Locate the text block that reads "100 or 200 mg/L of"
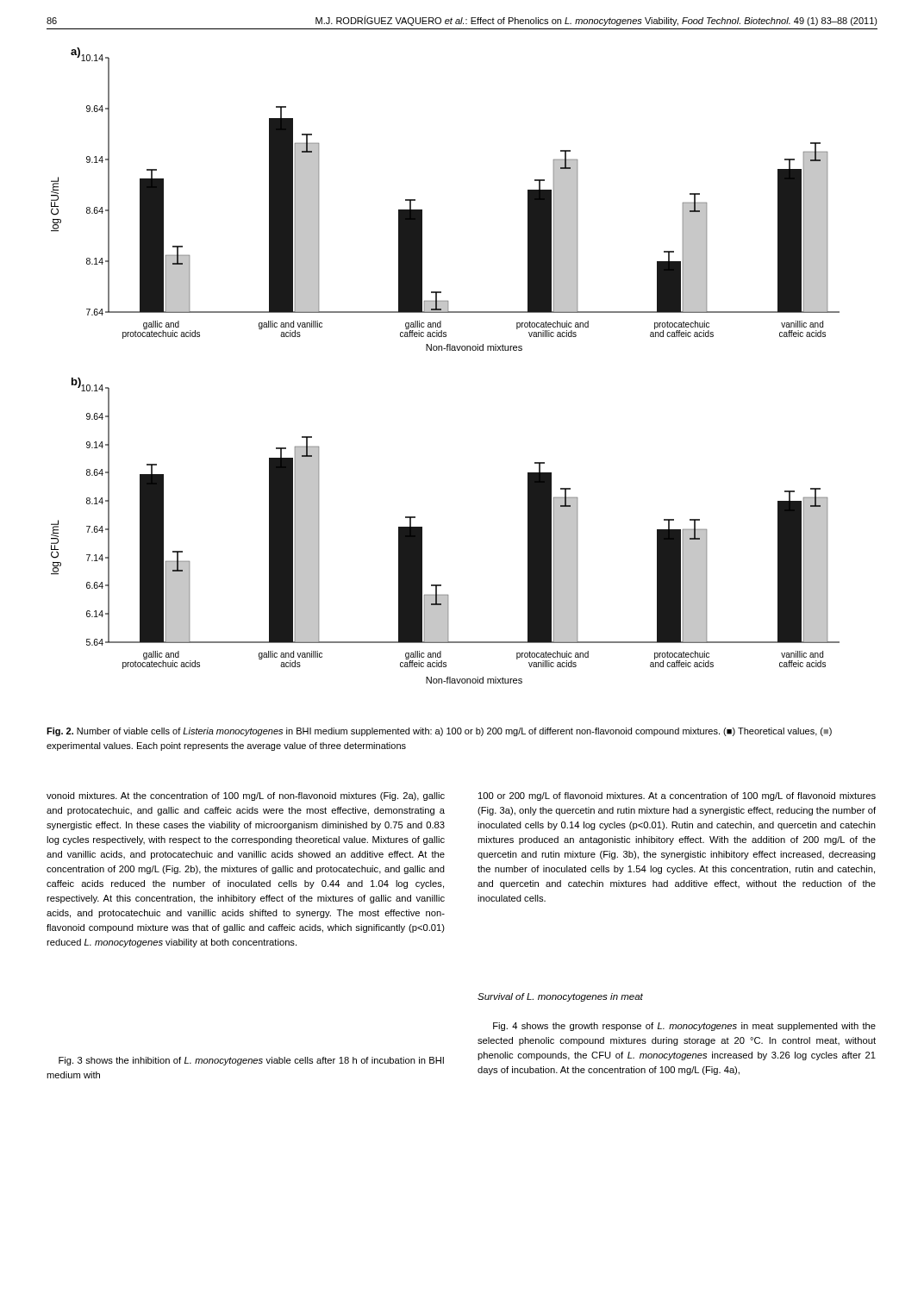 coord(677,847)
